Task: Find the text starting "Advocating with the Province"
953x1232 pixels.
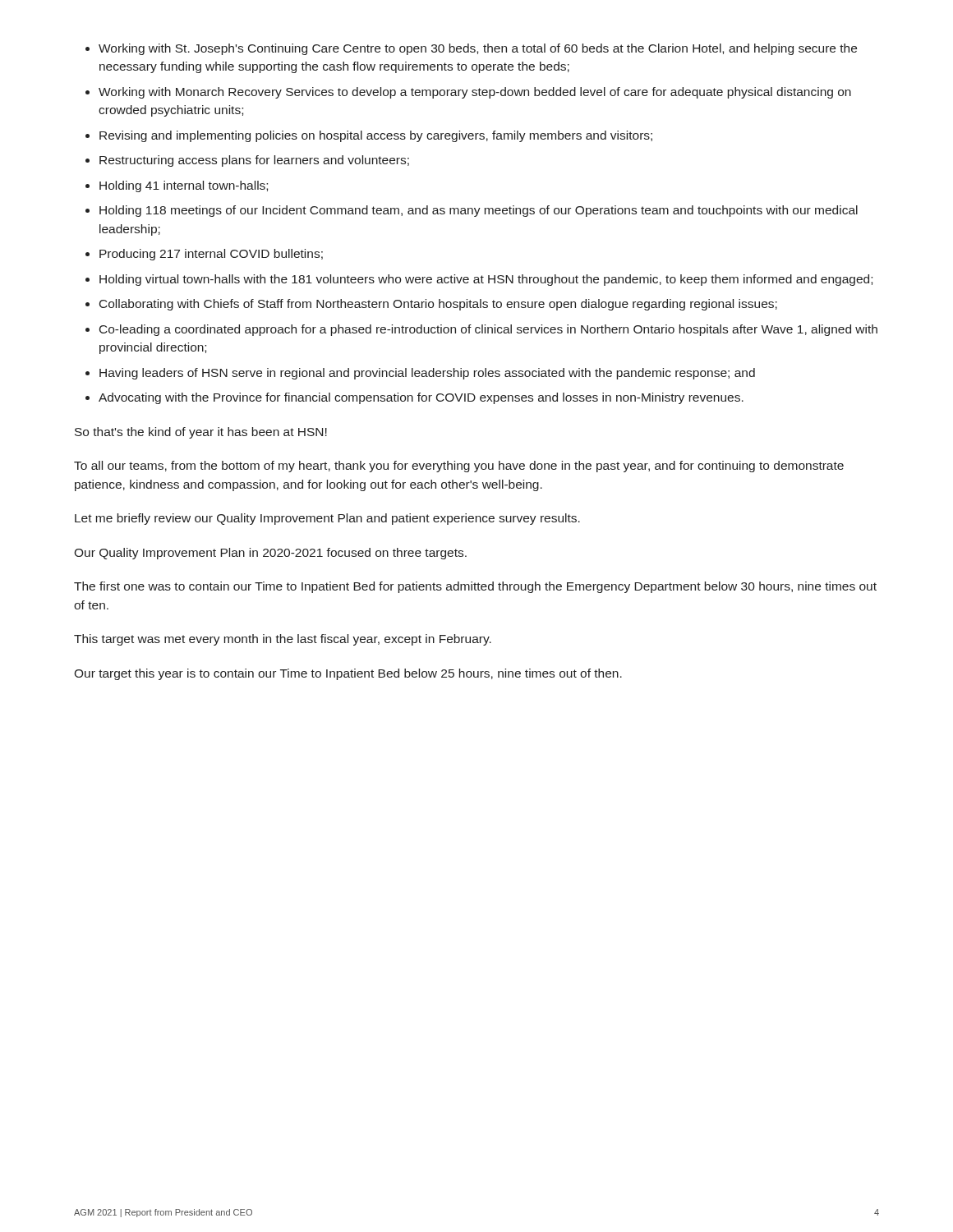Action: (489, 398)
